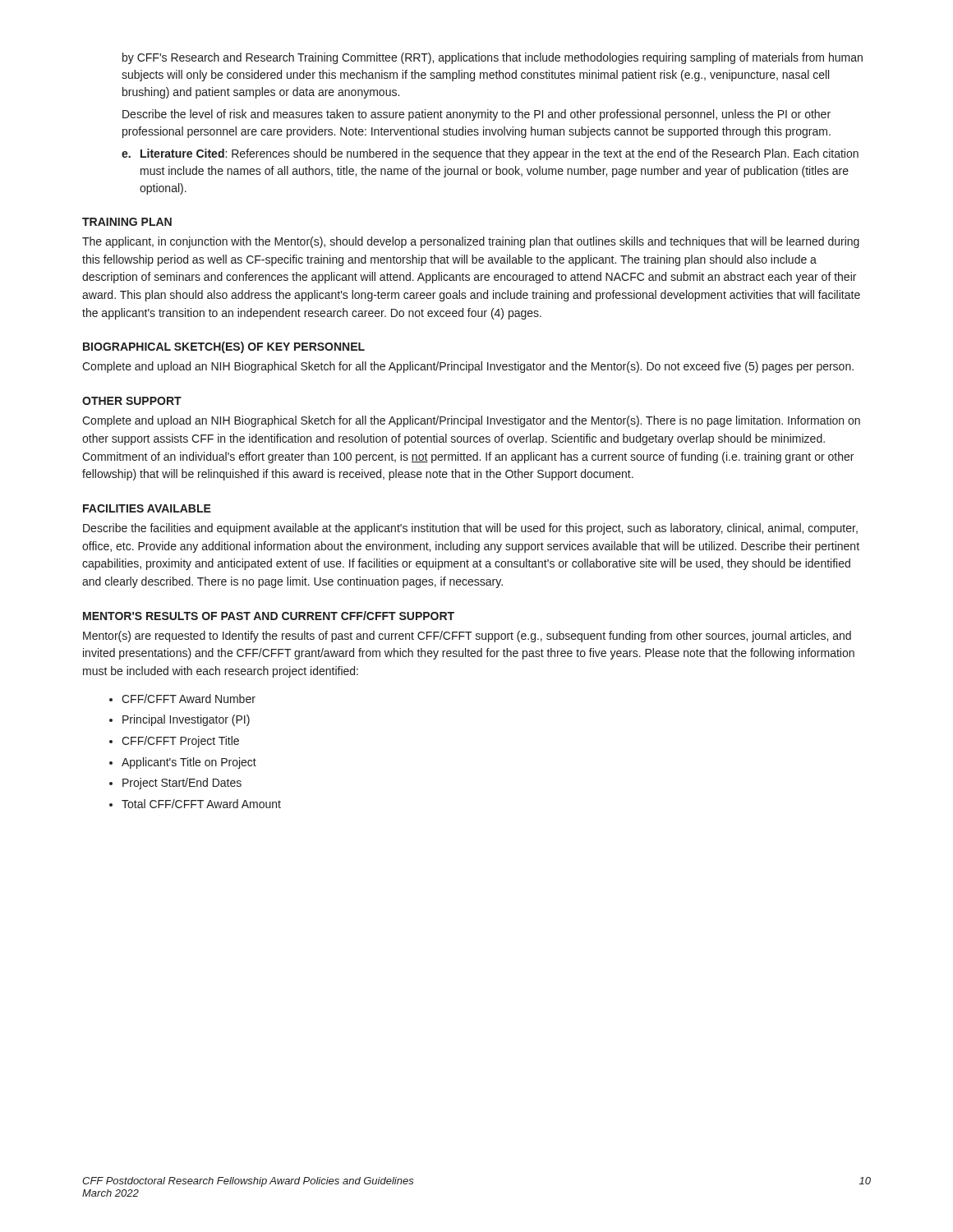The image size is (953, 1232).
Task: Select the region starting "CFF/CFFT Award Number"
Action: point(189,699)
